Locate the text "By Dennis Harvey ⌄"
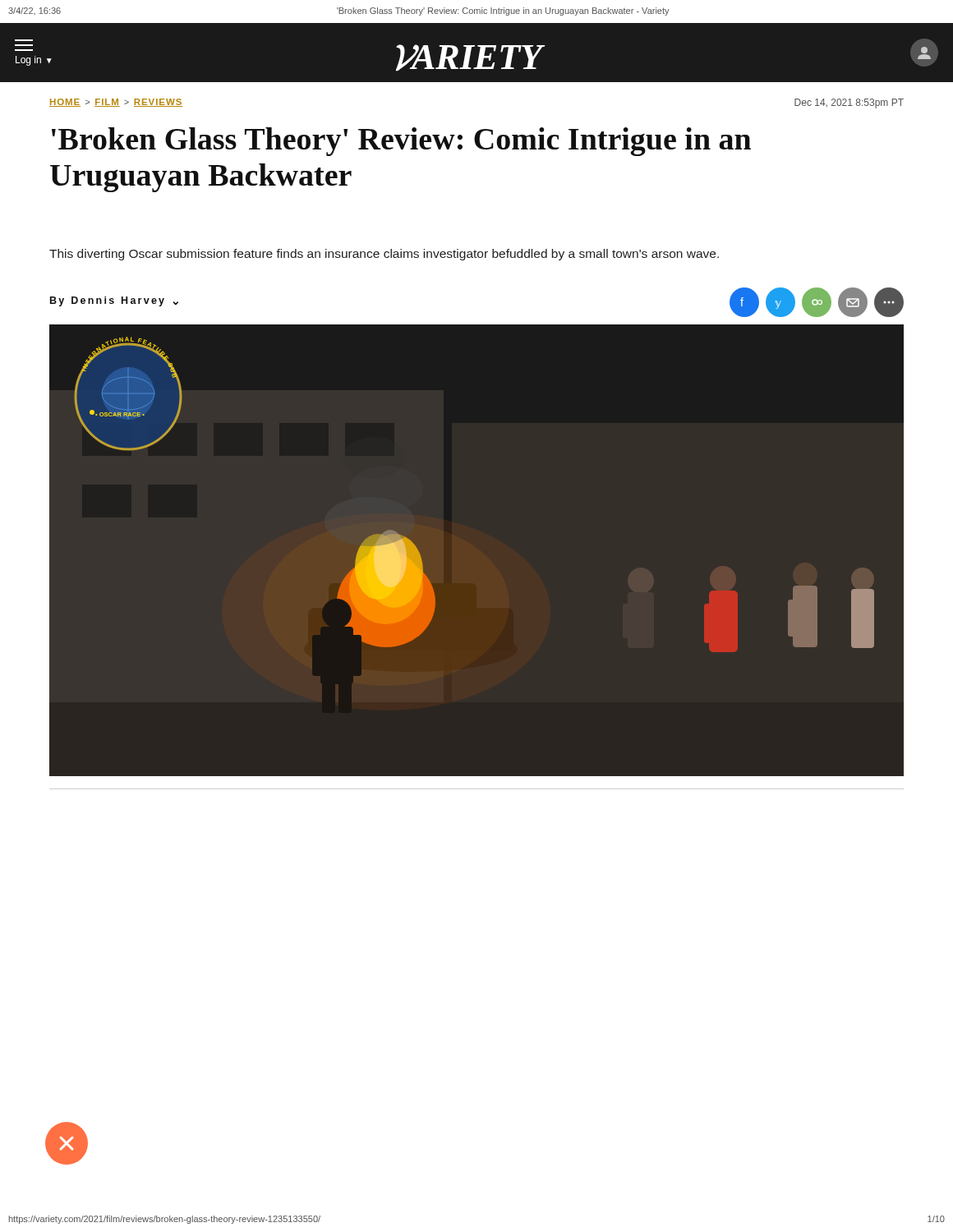 click(x=116, y=301)
